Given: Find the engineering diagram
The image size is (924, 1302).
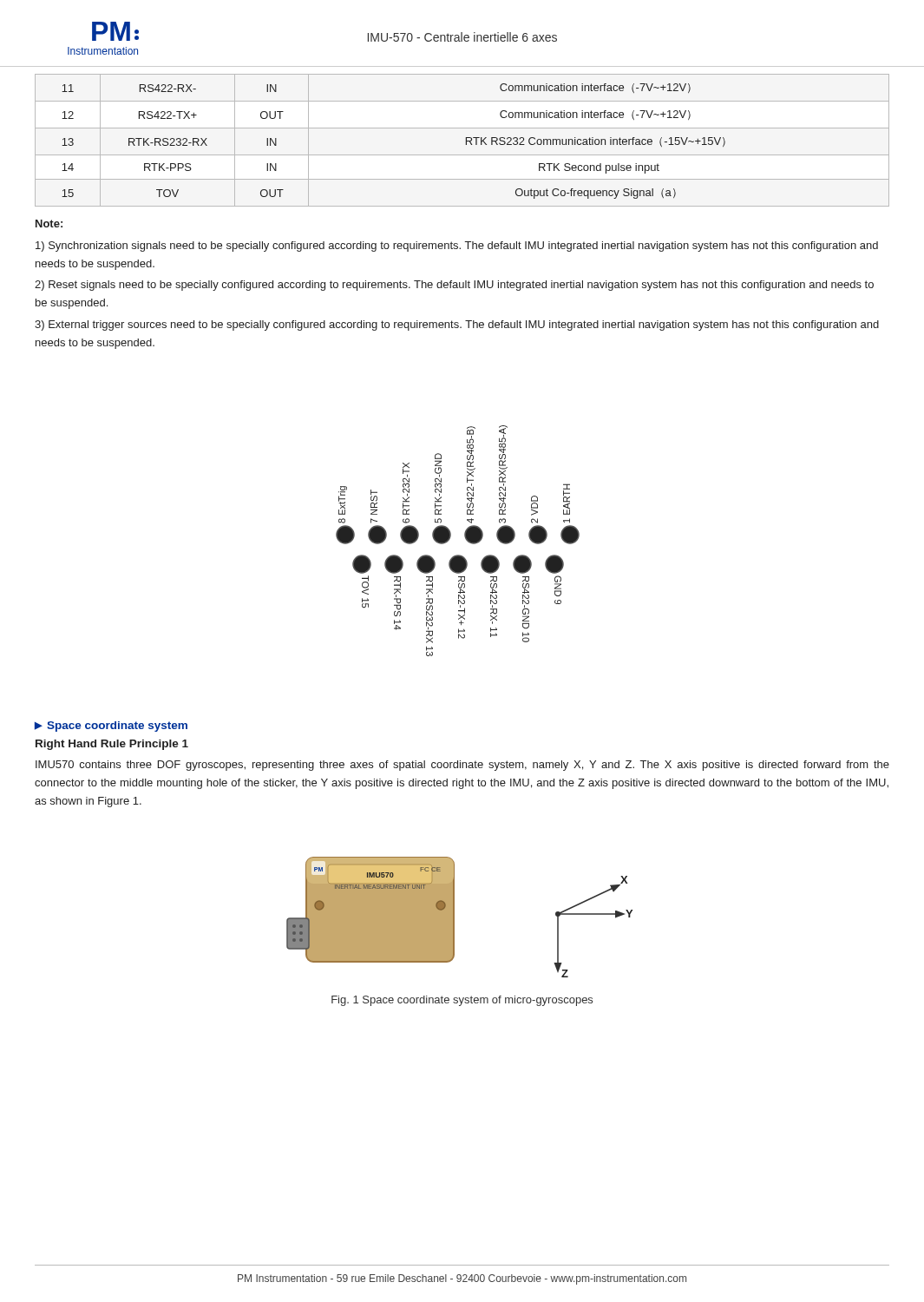Looking at the screenshot, I should pyautogui.click(x=462, y=540).
